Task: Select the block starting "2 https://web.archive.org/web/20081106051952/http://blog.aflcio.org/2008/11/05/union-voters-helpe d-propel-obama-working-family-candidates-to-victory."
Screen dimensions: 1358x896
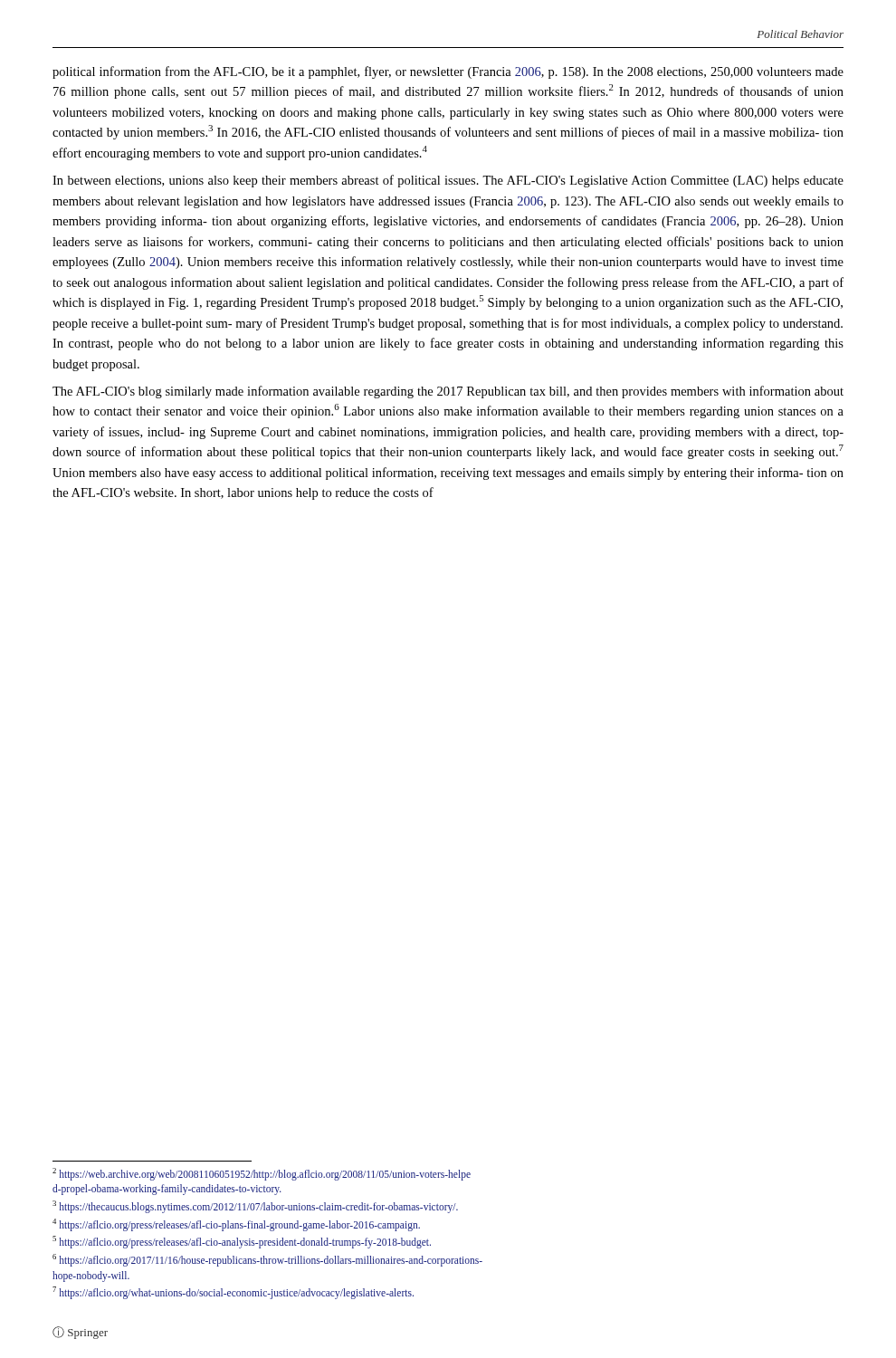Action: [262, 1181]
